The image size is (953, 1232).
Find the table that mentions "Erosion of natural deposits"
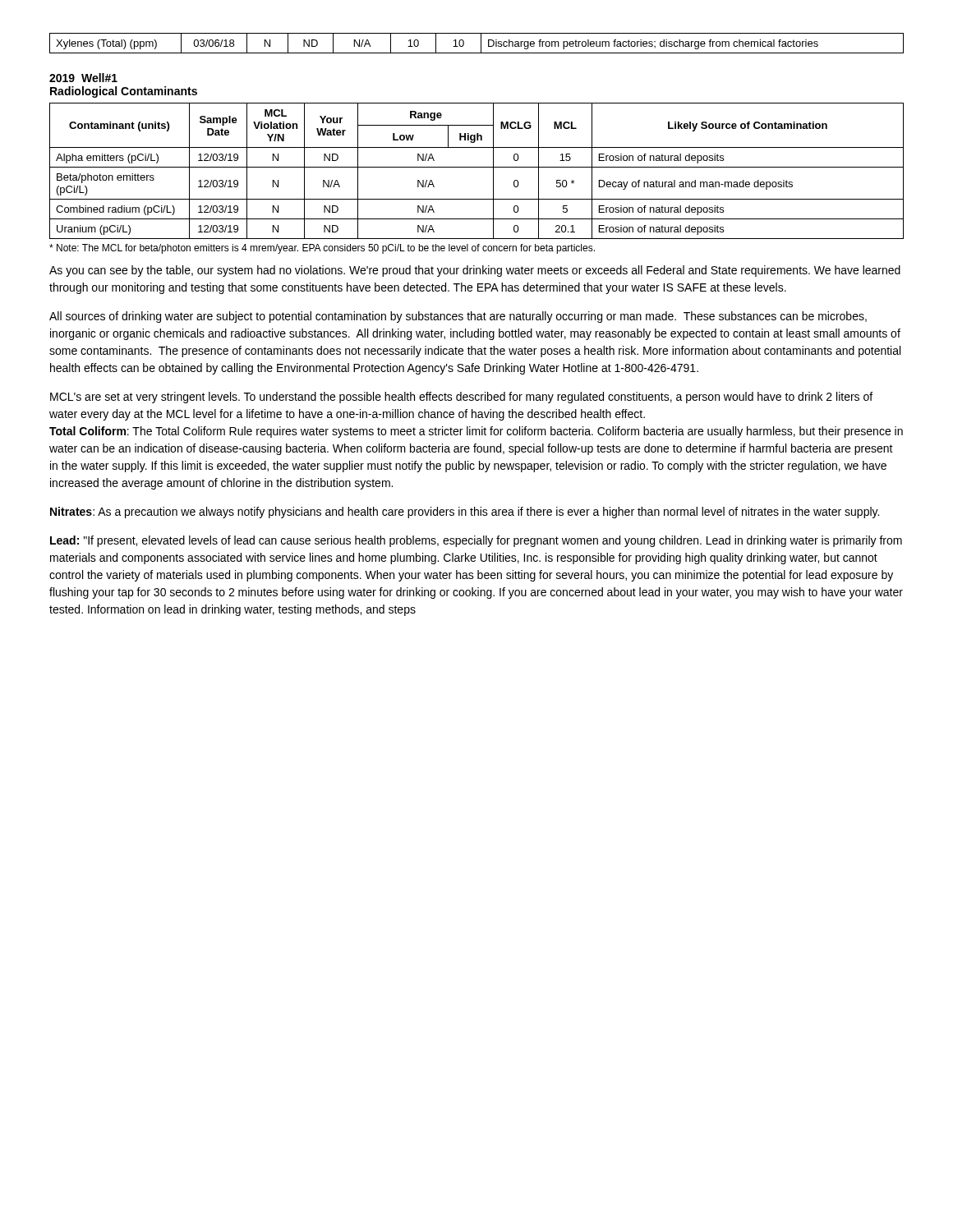[x=476, y=171]
